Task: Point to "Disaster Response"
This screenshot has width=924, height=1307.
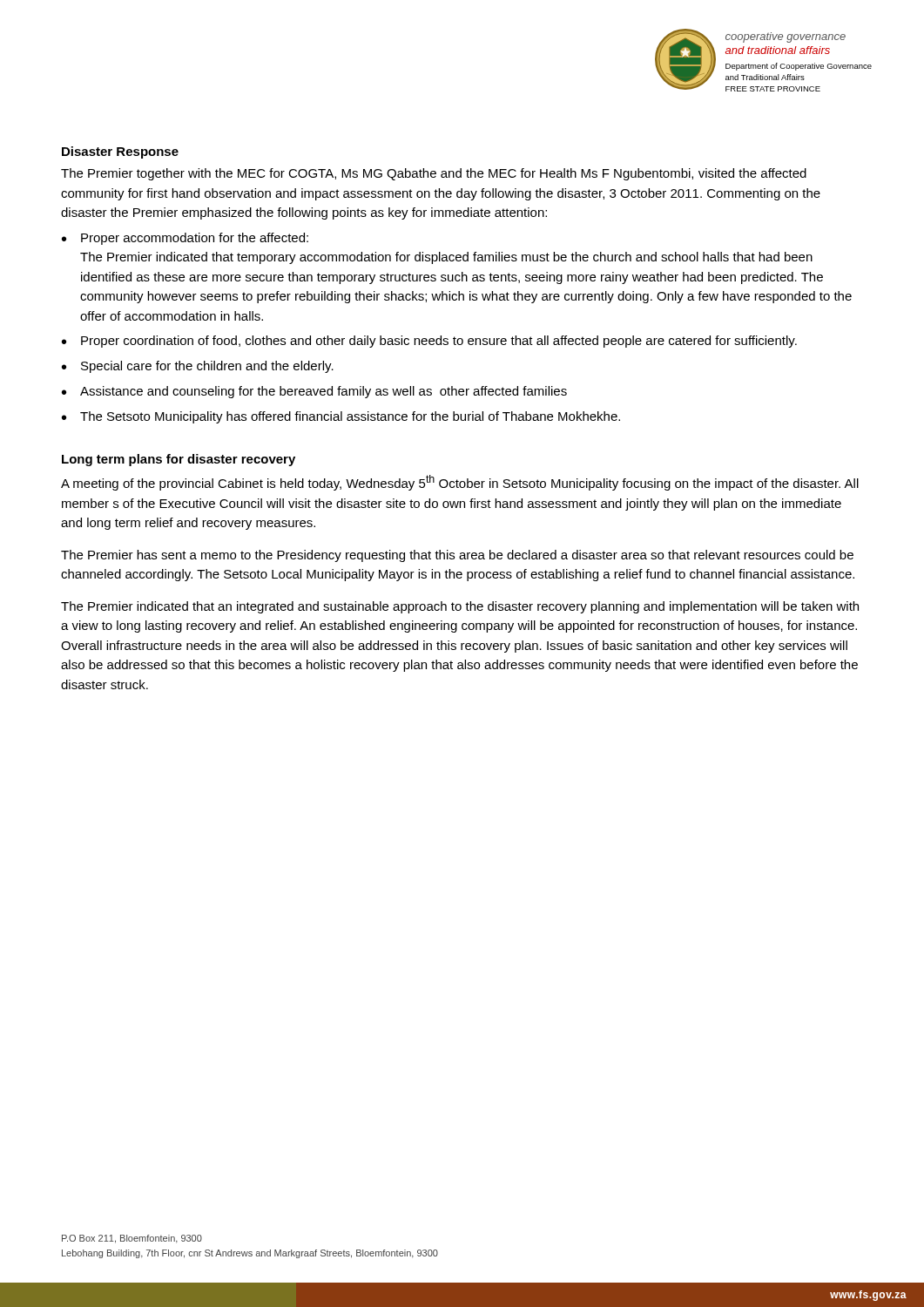Action: 120,151
